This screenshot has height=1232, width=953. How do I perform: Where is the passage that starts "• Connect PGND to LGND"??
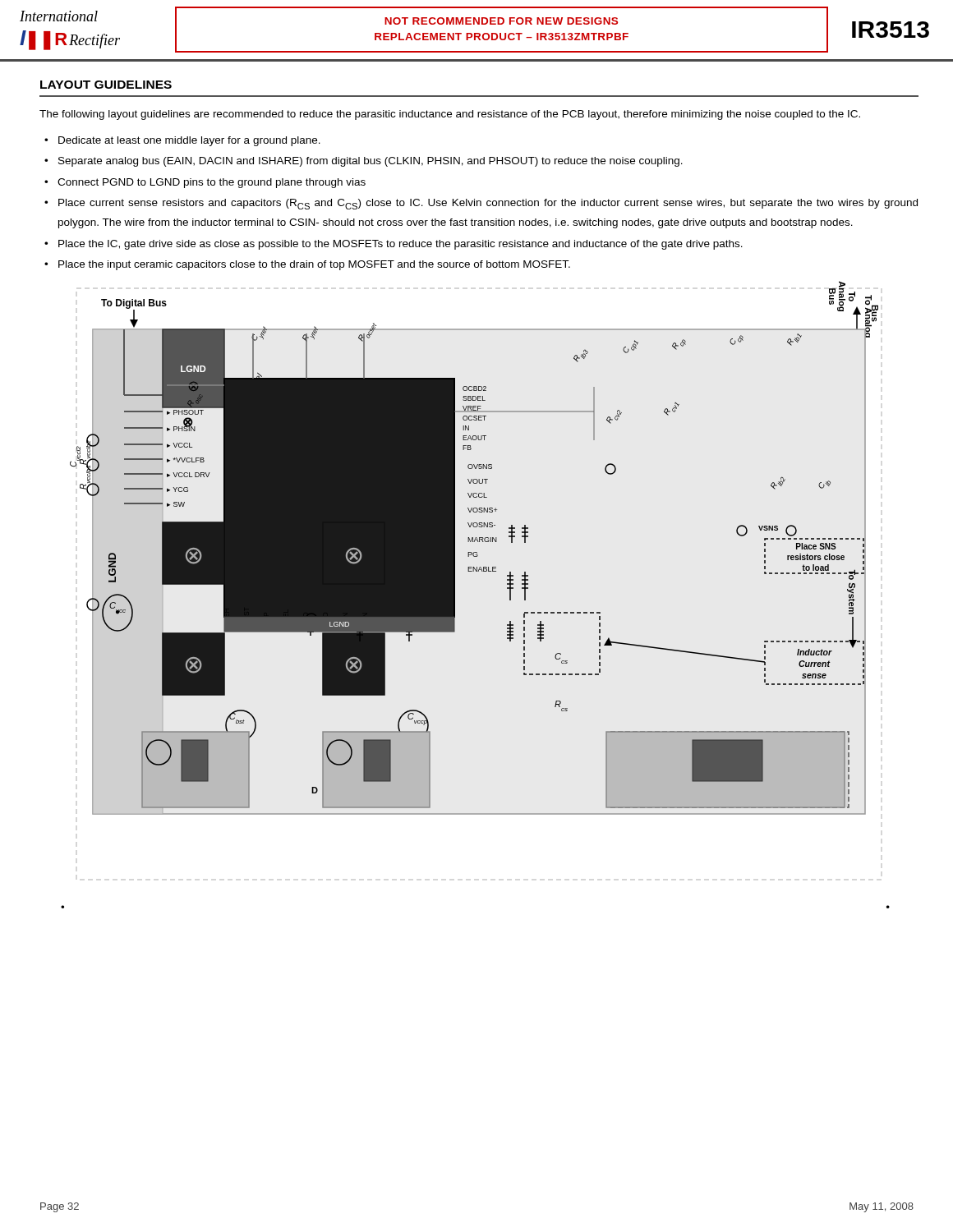click(205, 182)
